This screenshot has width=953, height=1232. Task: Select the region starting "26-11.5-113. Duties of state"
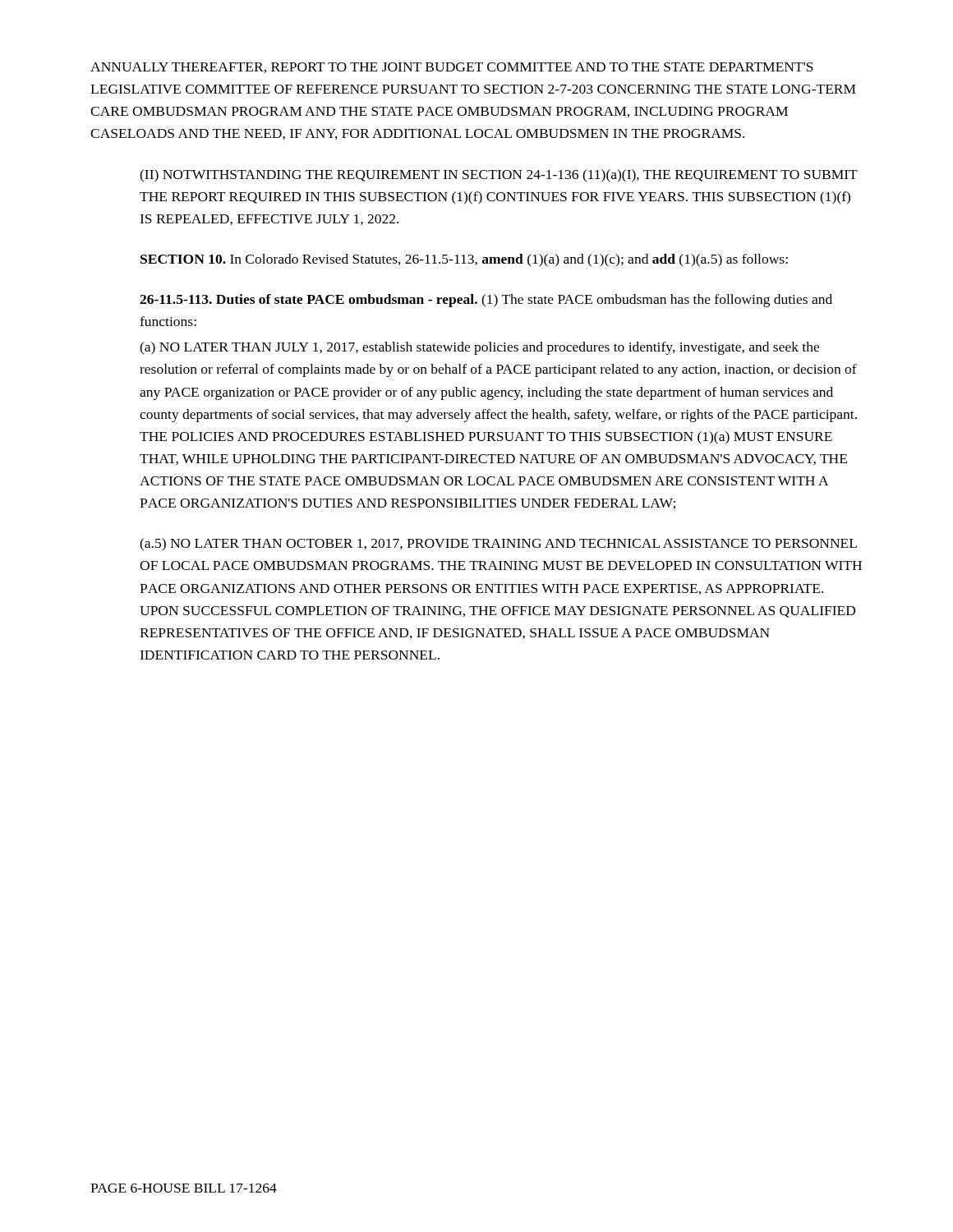pyautogui.click(x=501, y=311)
